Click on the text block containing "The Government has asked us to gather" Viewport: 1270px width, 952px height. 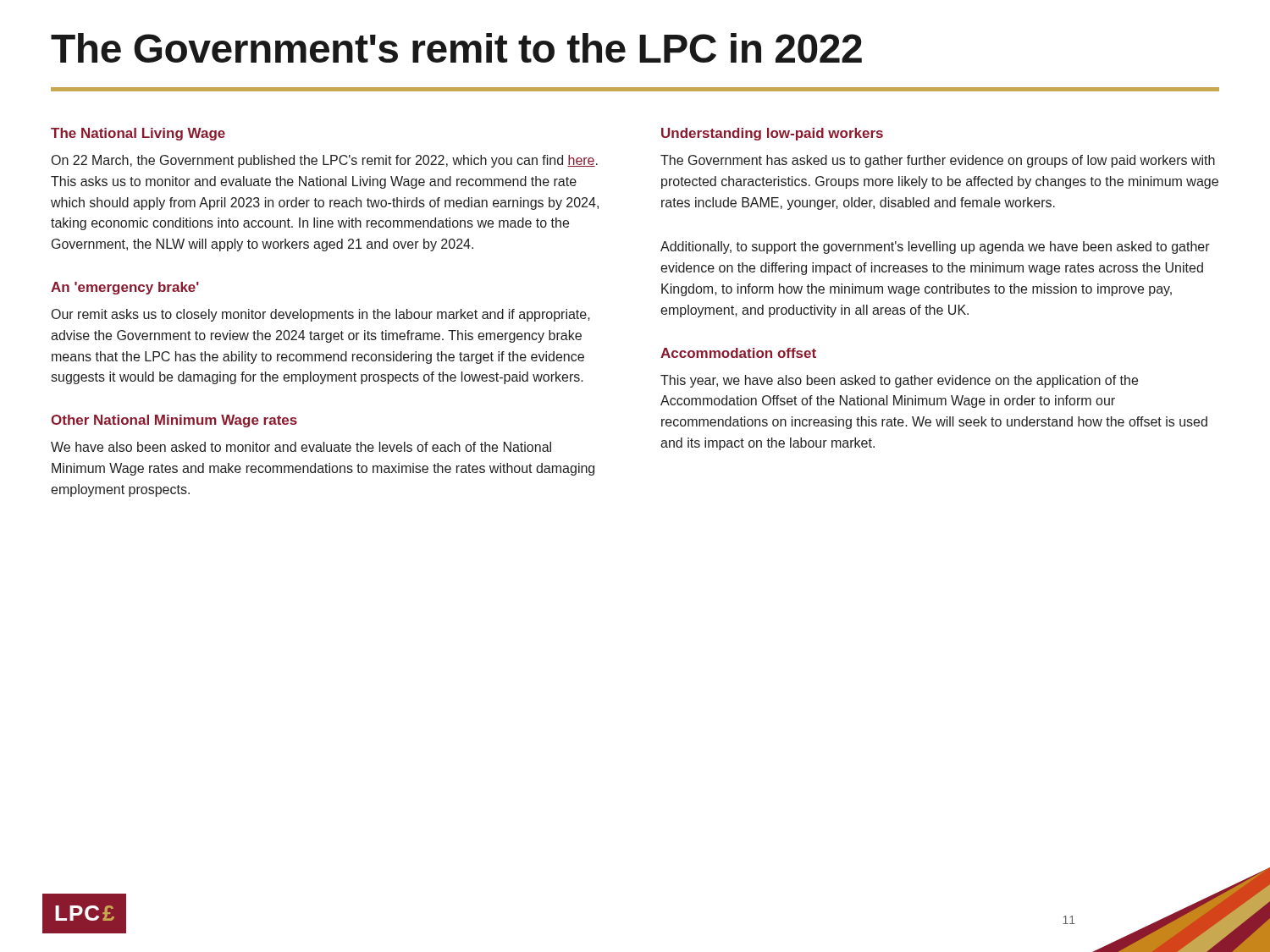(940, 182)
